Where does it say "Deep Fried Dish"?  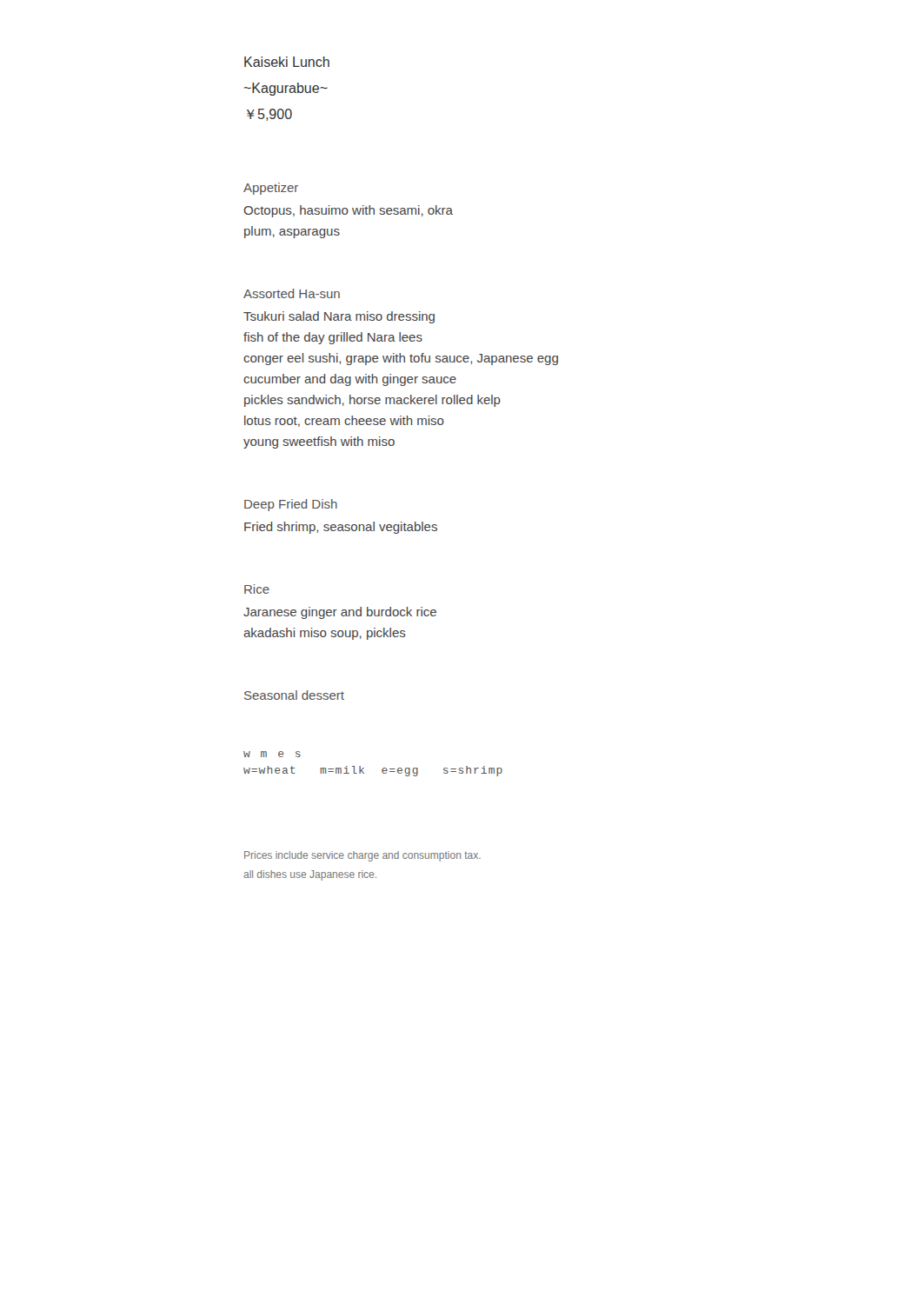pyautogui.click(x=291, y=505)
